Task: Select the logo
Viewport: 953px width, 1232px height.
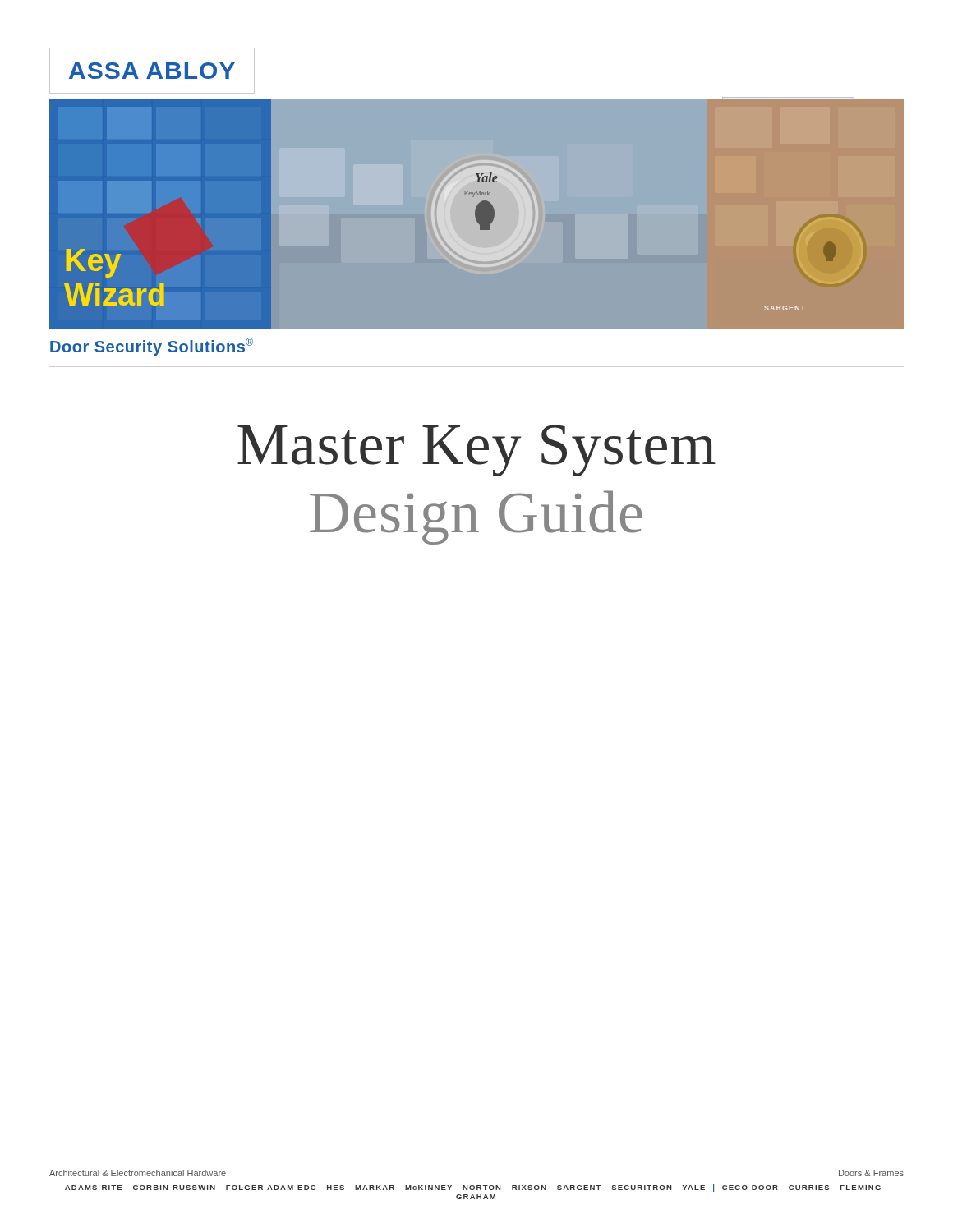Action: click(152, 71)
